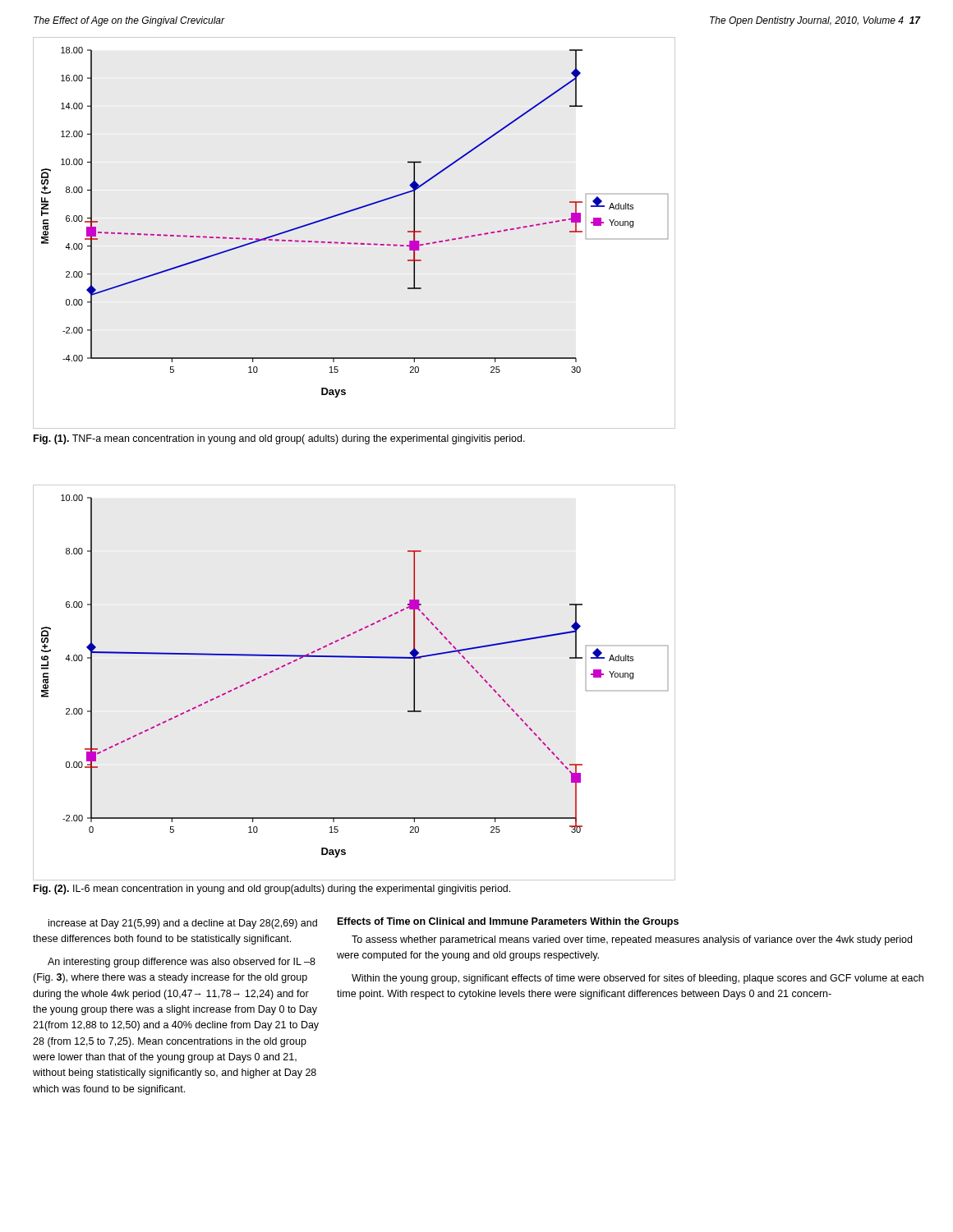
Task: Find the block on this page that starts "To assess whether parametrical means varied"
Action: coord(631,967)
